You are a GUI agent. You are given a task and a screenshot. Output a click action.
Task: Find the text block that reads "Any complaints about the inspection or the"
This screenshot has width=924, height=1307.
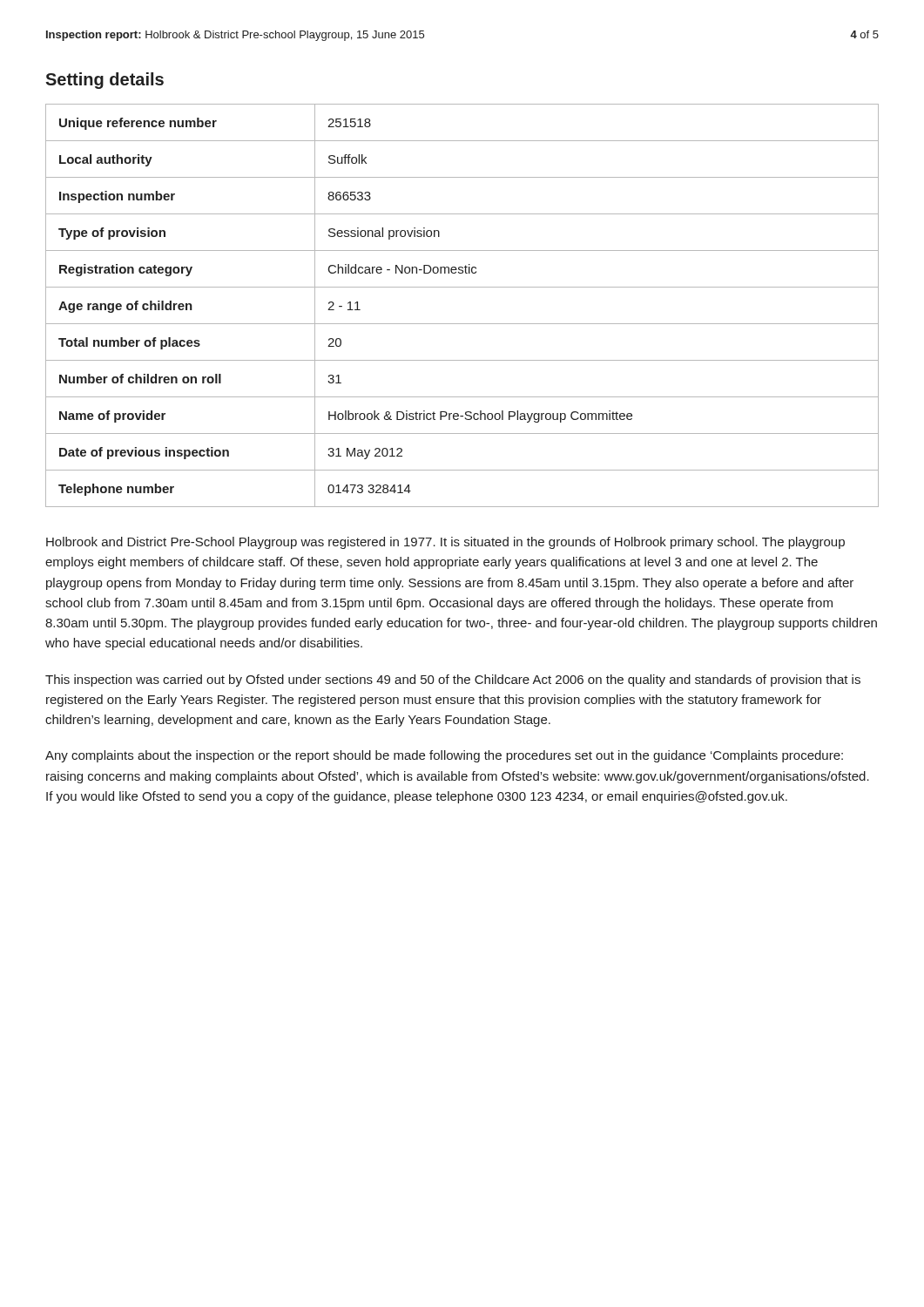tap(457, 776)
